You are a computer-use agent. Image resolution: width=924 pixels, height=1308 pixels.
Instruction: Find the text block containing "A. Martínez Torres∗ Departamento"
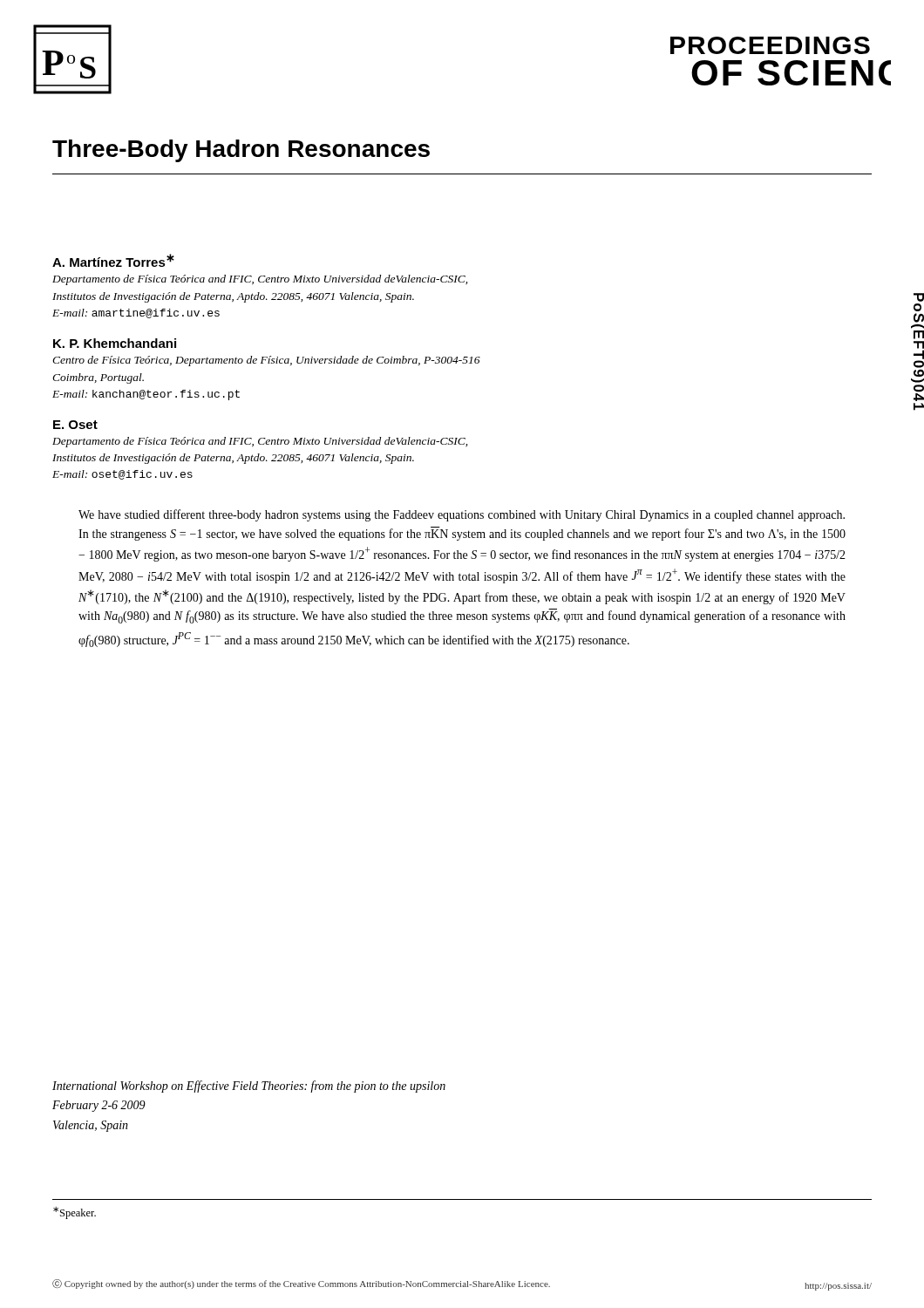pyautogui.click(x=436, y=366)
